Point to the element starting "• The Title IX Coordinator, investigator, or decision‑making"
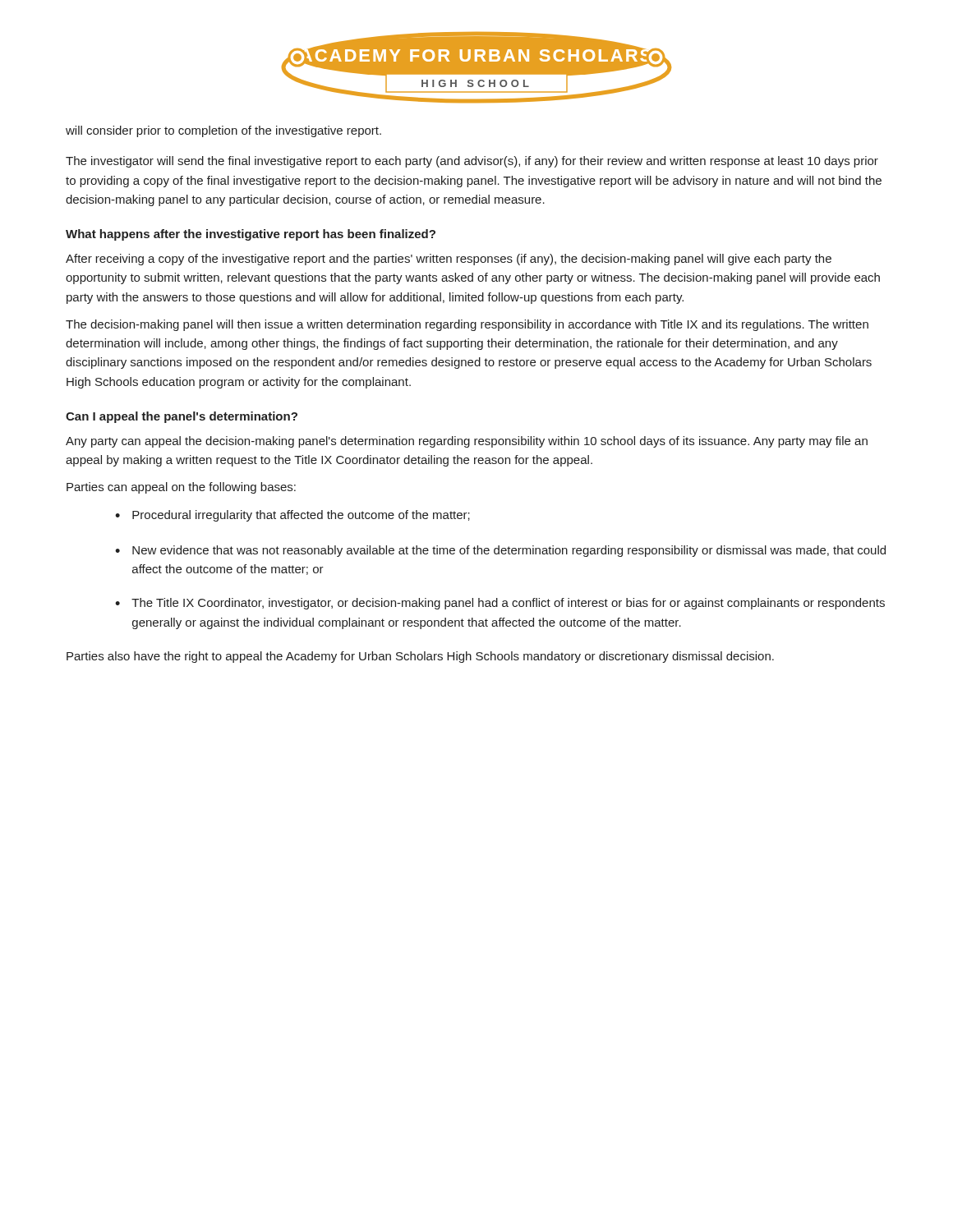The image size is (953, 1232). pos(501,612)
